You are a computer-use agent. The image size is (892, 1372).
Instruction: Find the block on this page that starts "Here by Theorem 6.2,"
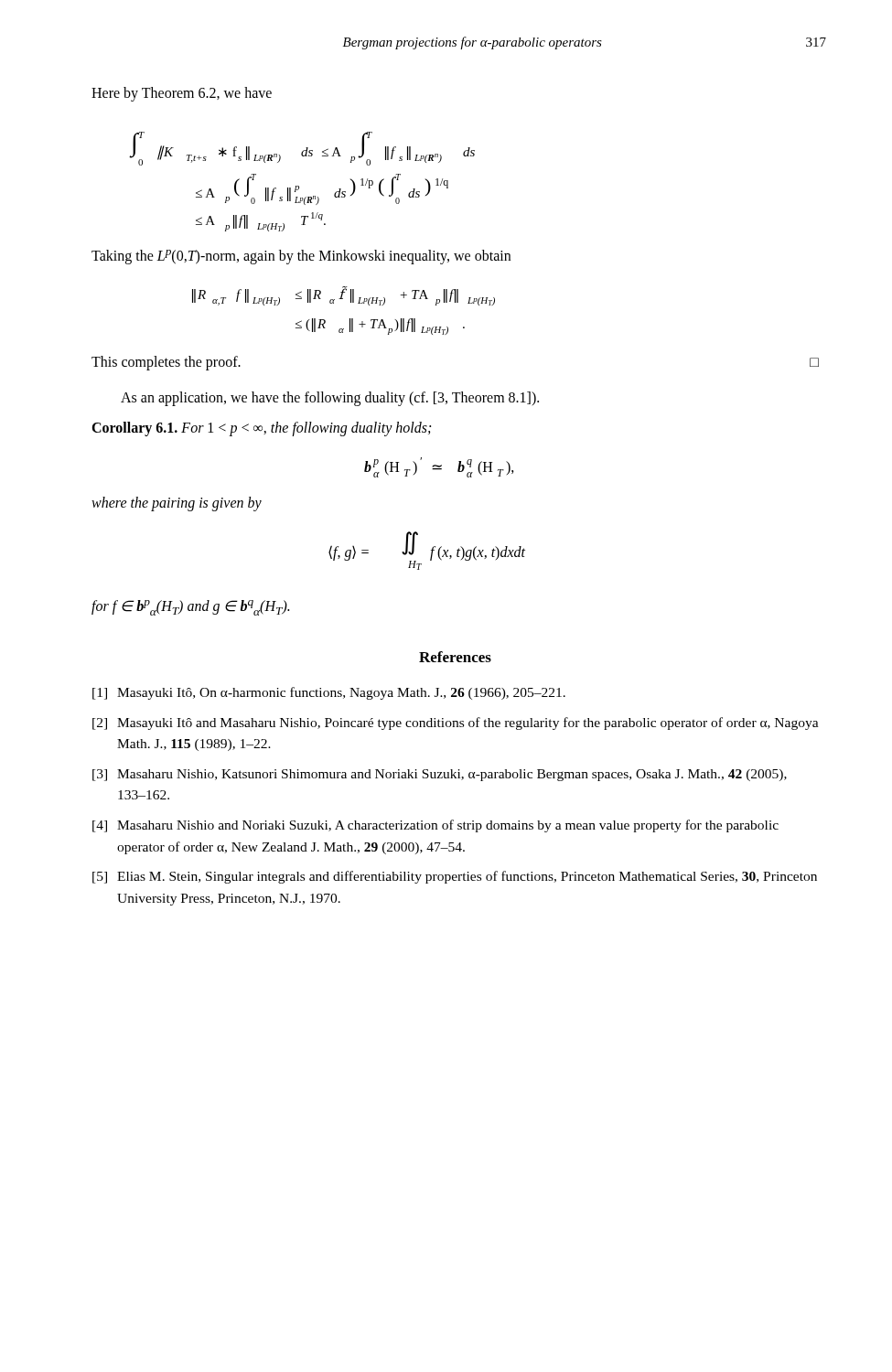pos(182,93)
